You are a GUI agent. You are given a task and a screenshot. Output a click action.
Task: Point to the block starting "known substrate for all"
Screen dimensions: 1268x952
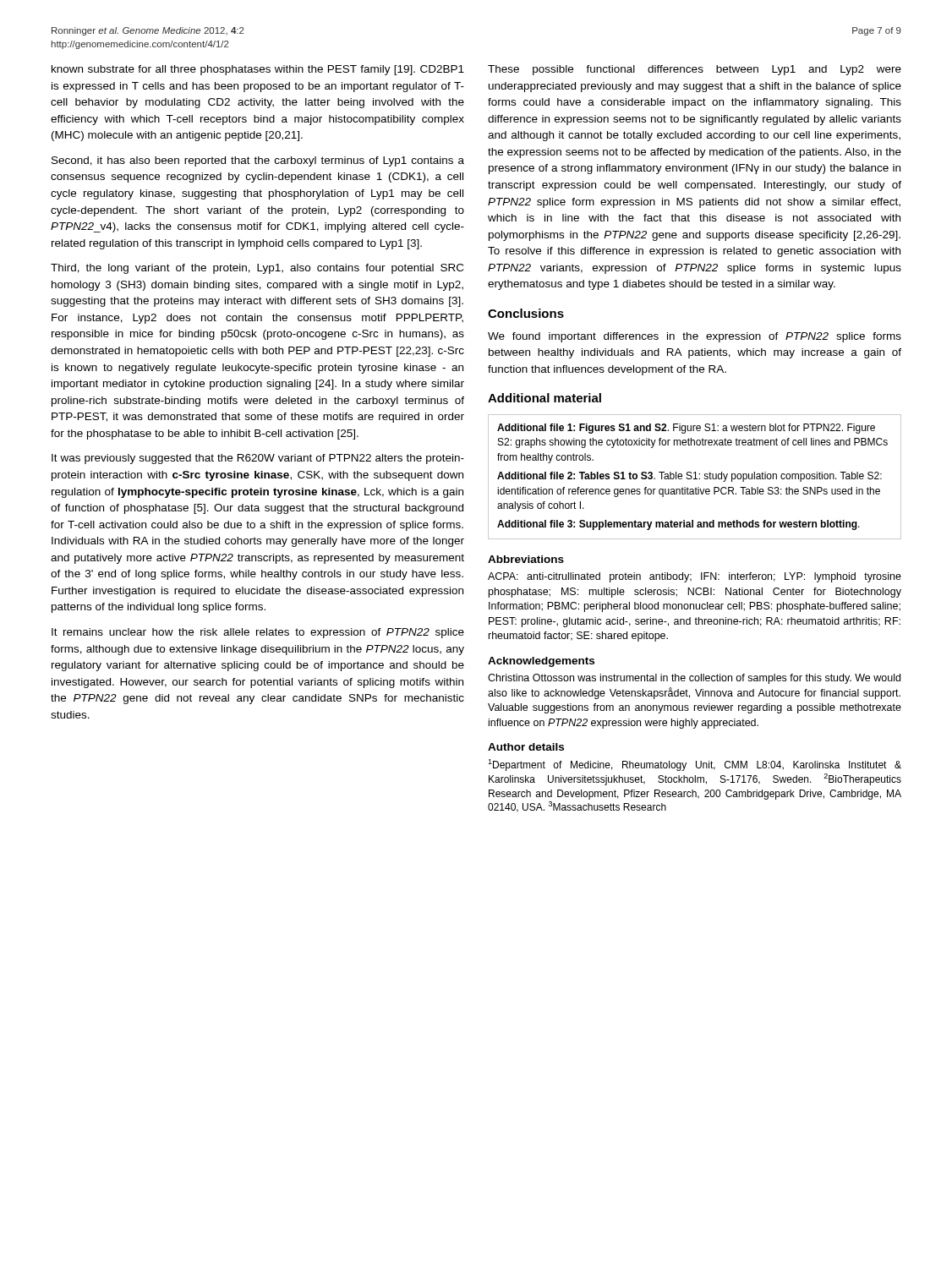pyautogui.click(x=257, y=102)
